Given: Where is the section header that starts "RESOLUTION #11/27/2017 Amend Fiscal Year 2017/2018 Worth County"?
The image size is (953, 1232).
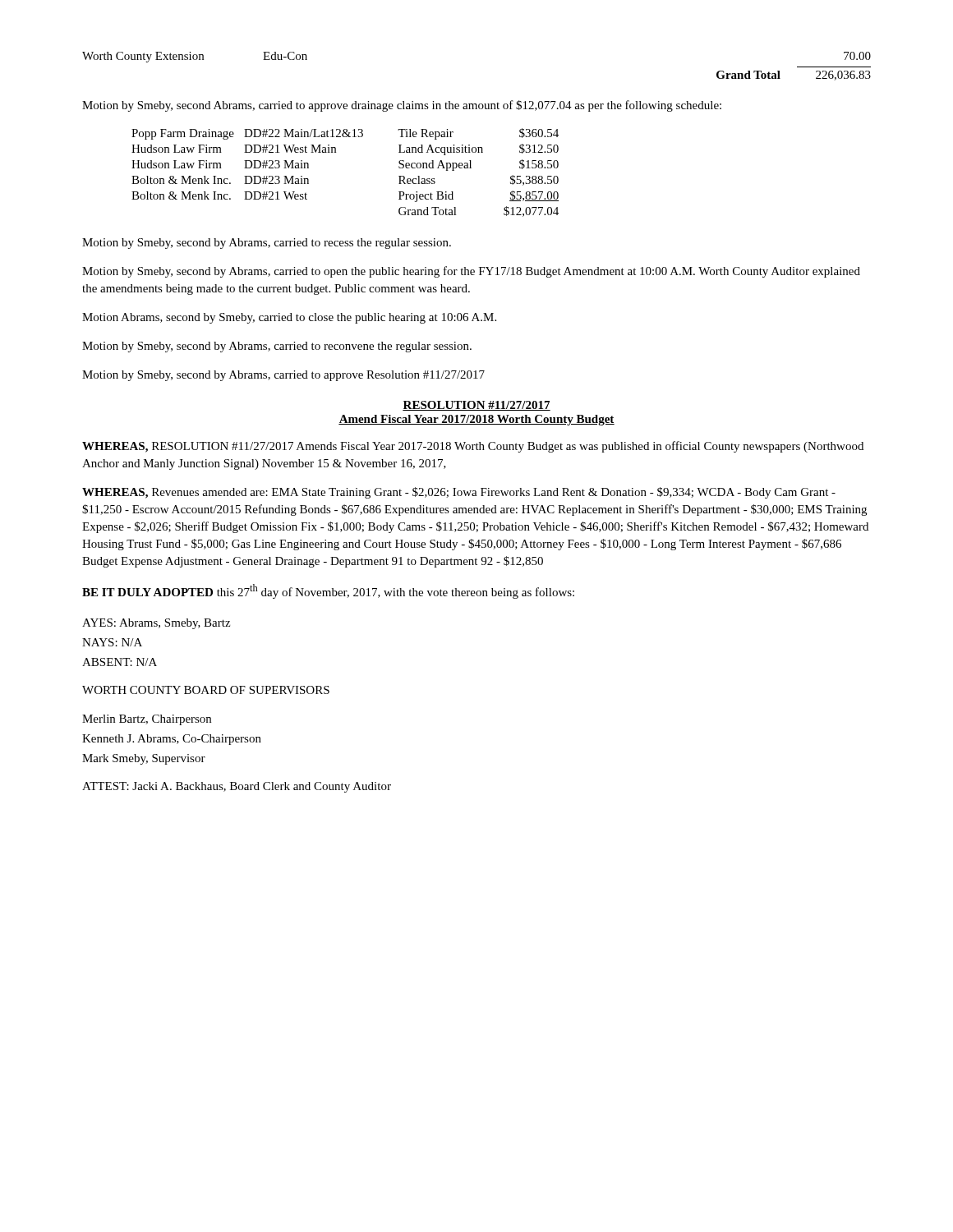Looking at the screenshot, I should tap(476, 412).
